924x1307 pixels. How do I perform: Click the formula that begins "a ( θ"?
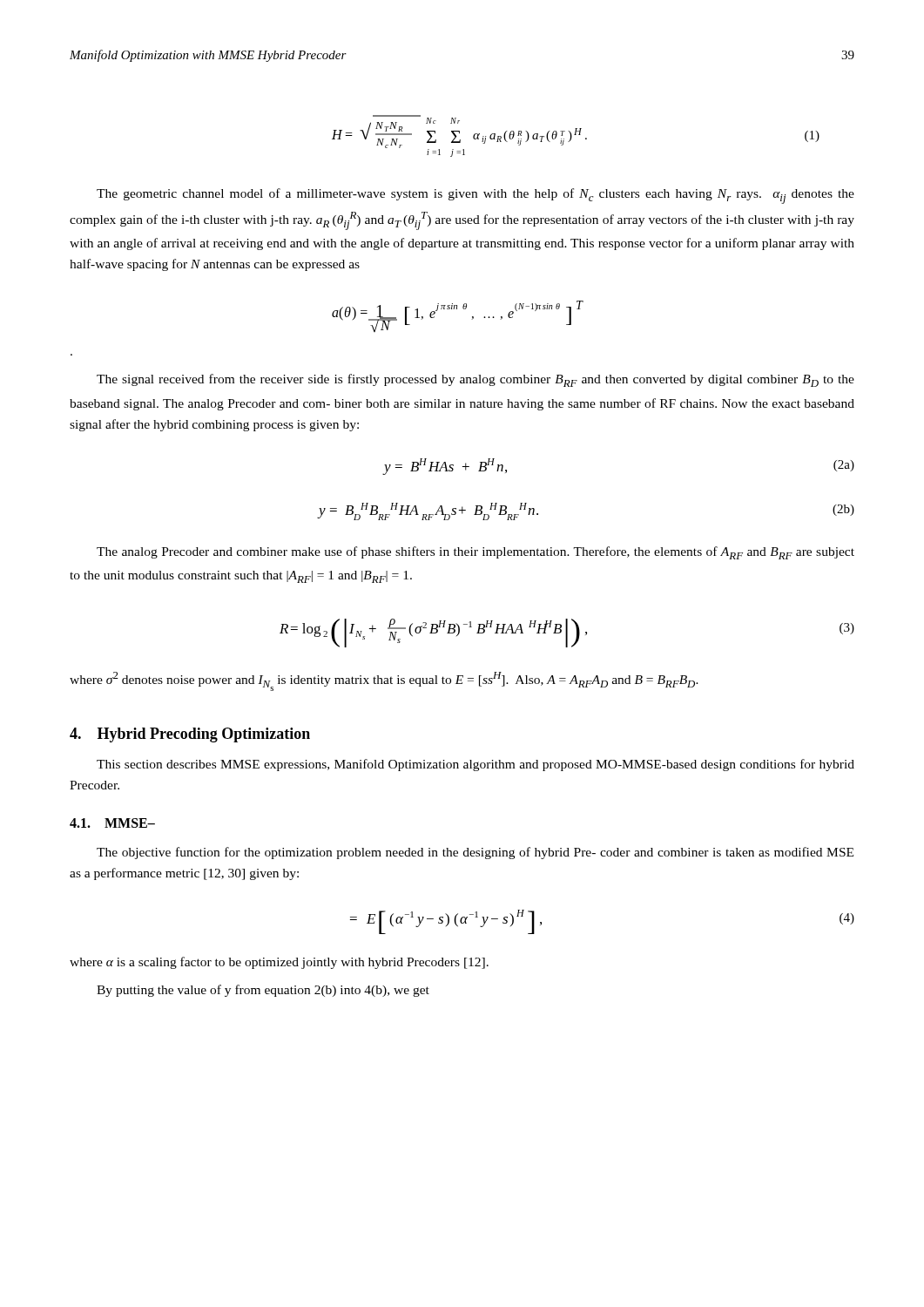[x=462, y=312]
